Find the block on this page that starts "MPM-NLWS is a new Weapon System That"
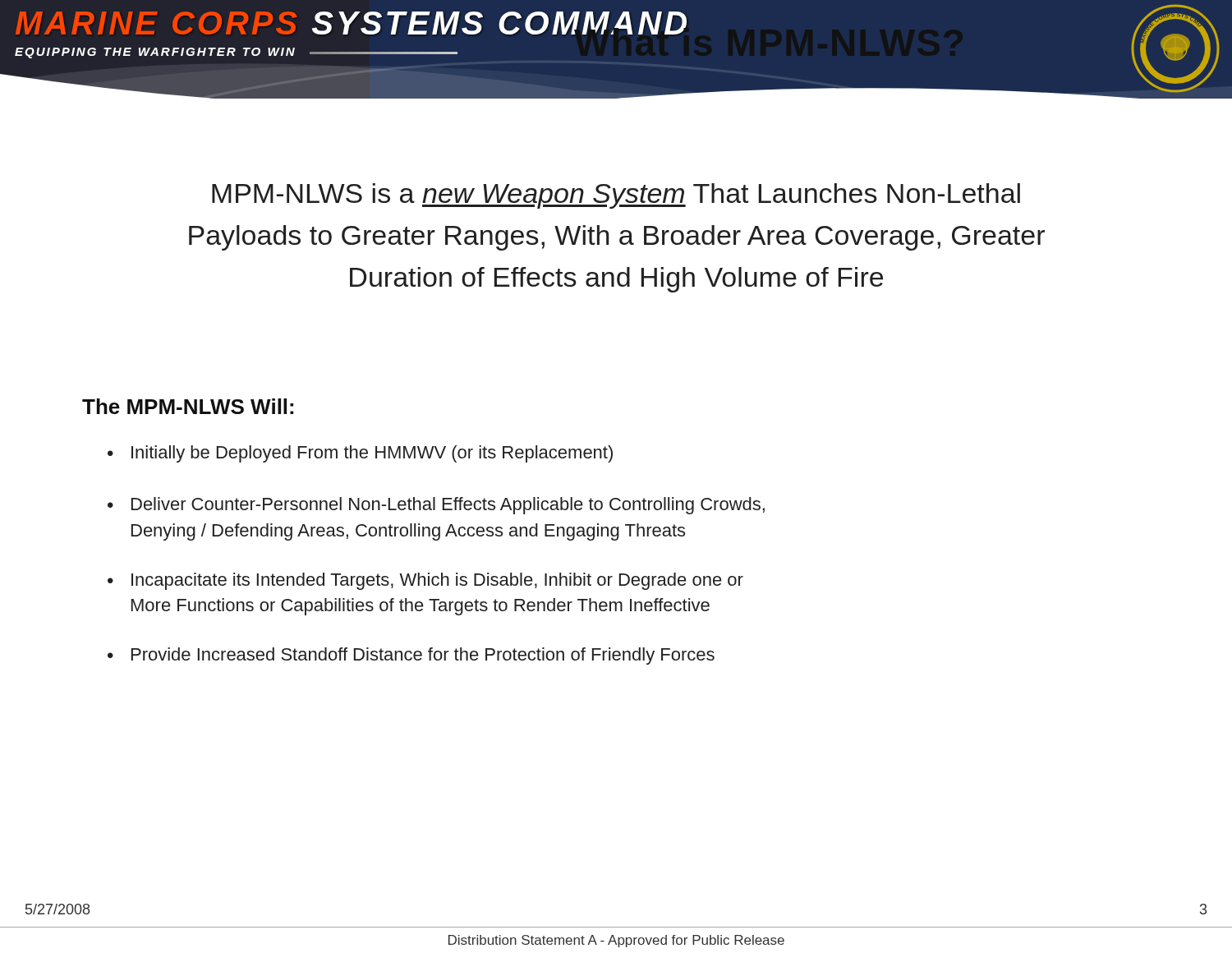 (x=616, y=235)
